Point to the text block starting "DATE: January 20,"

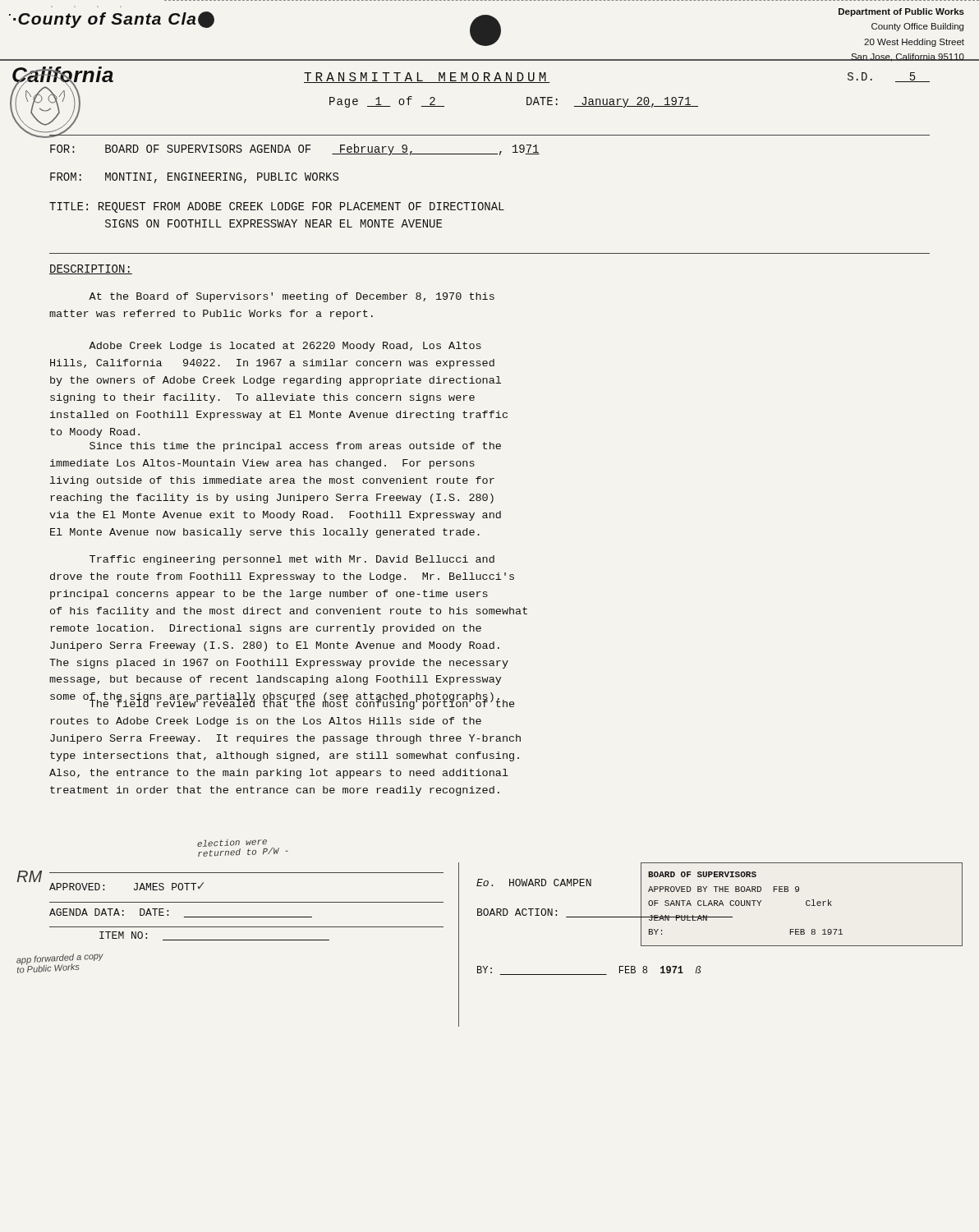tap(612, 102)
